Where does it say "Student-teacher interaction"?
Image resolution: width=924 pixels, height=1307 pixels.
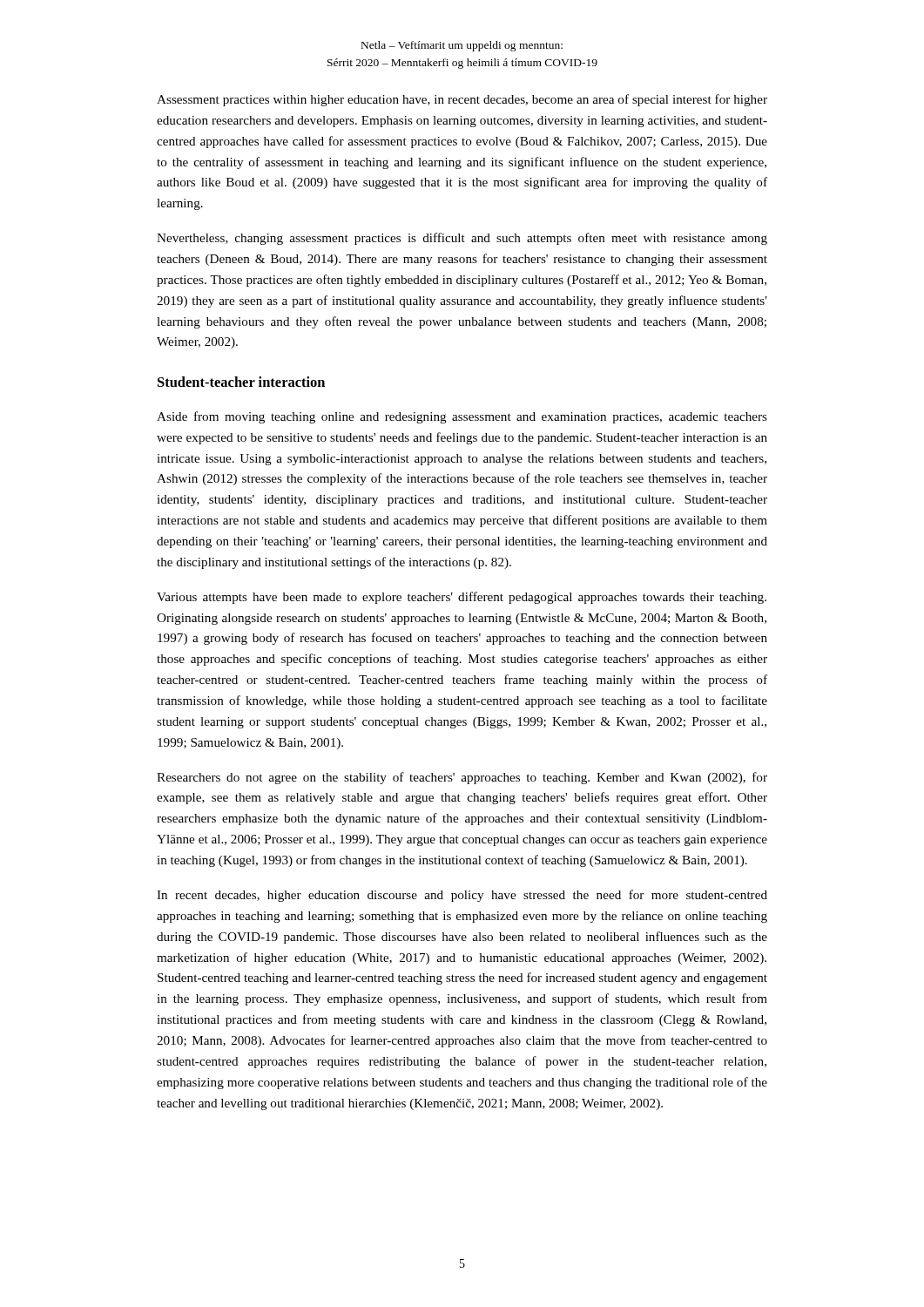241,382
